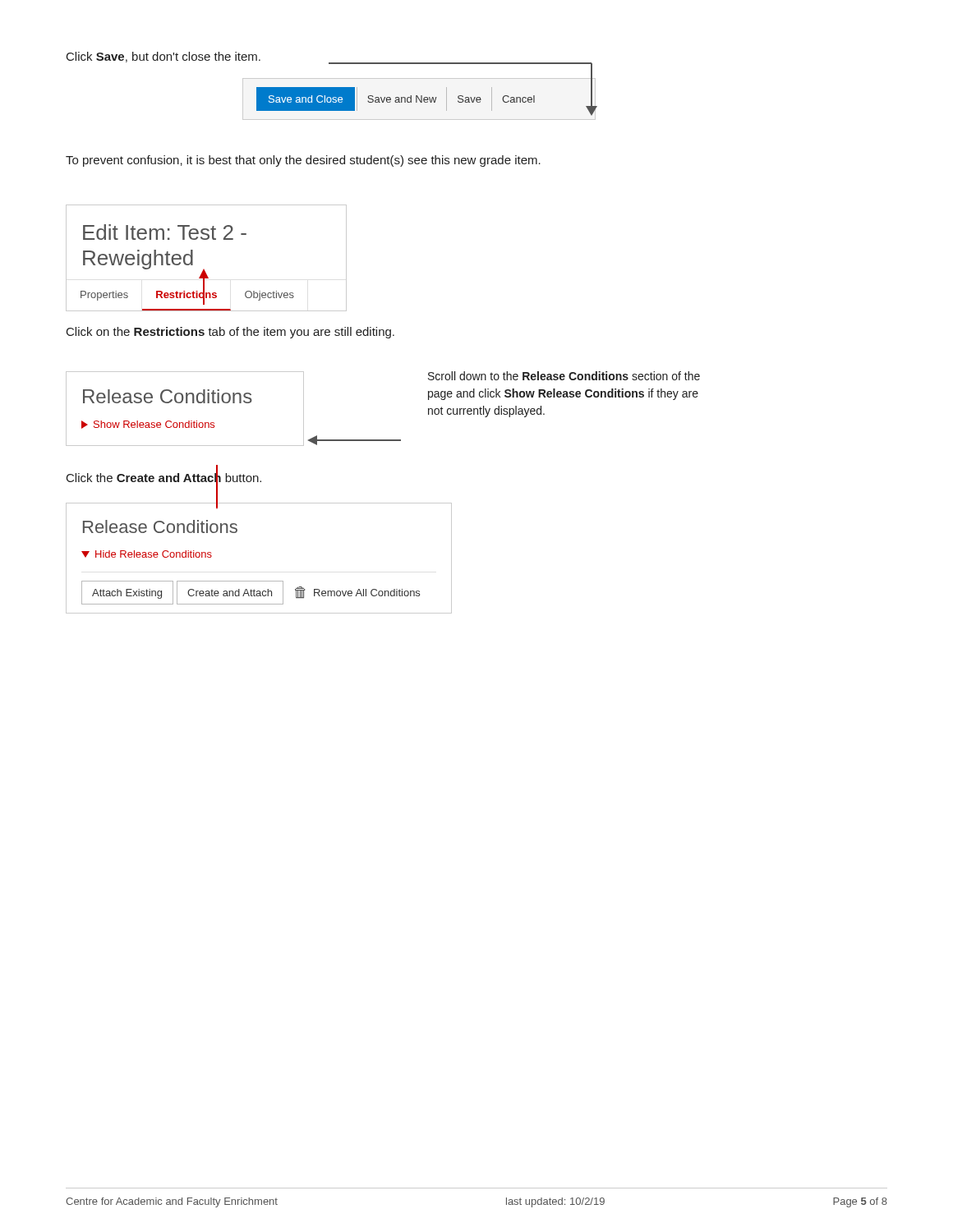
Task: Select the text block that says "Click on the Restrictions"
Action: pos(230,331)
